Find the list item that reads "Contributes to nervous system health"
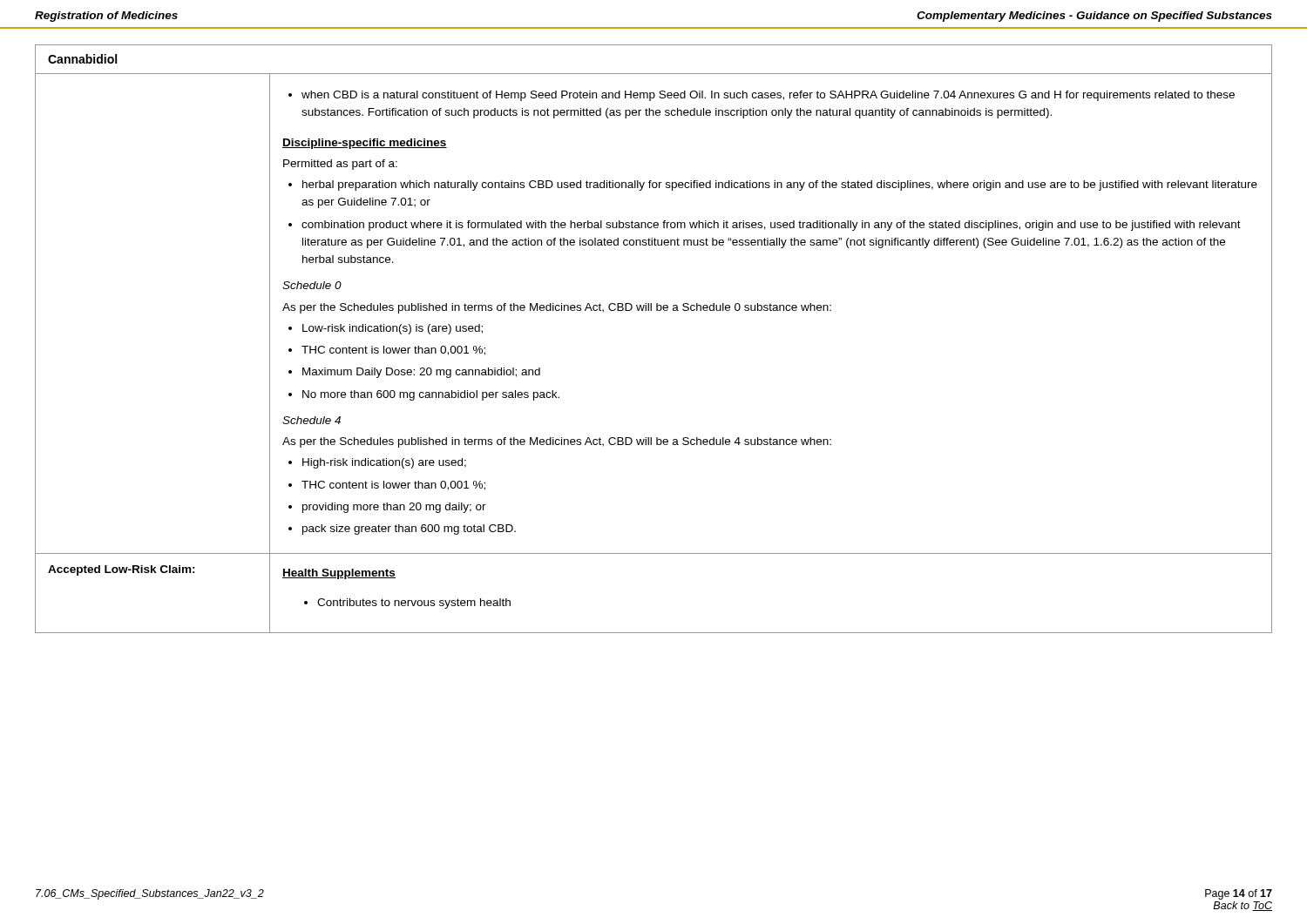Image resolution: width=1307 pixels, height=924 pixels. pyautogui.click(x=414, y=602)
